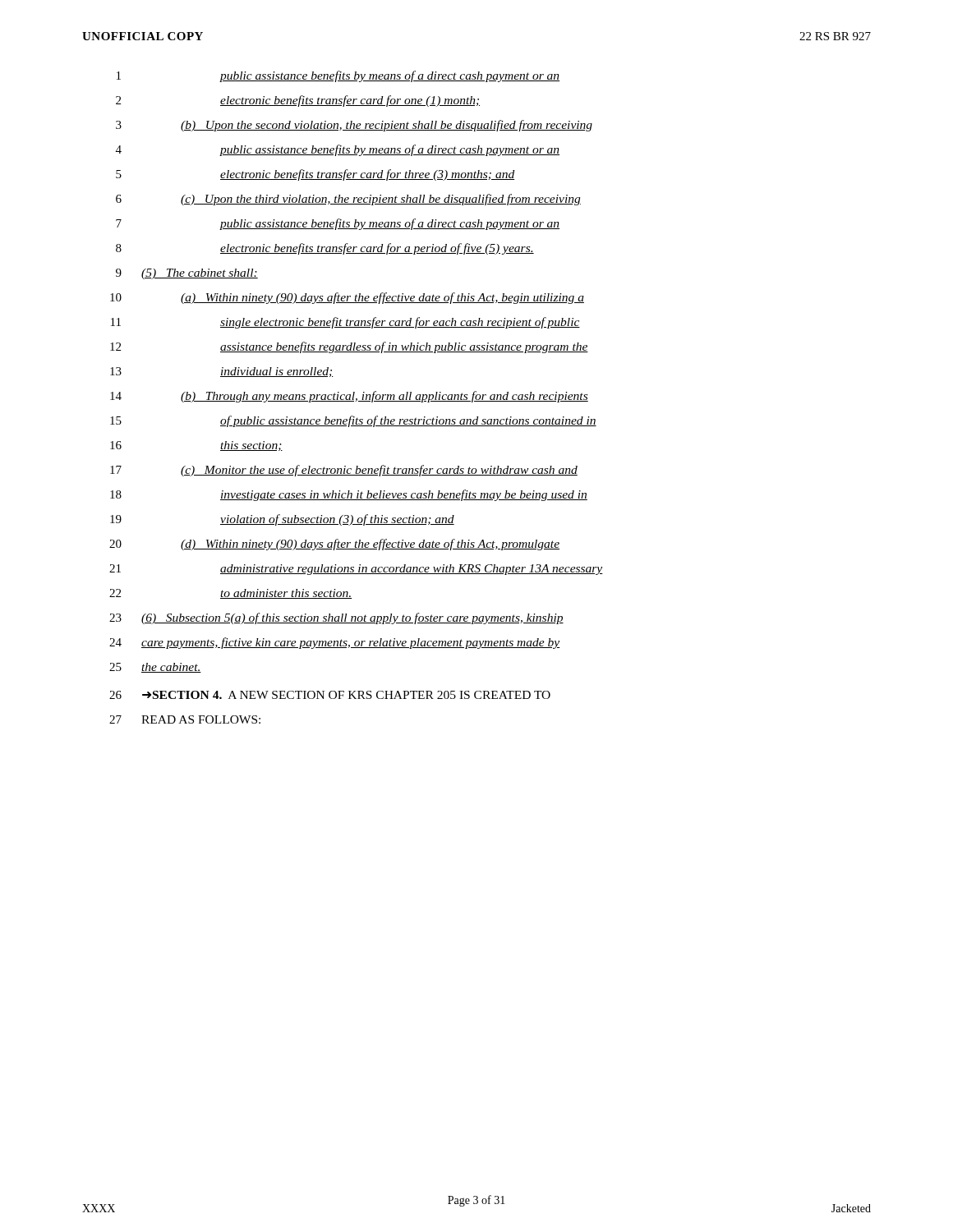
Task: Point to the text block starting "13 individual is"
Action: [221, 372]
